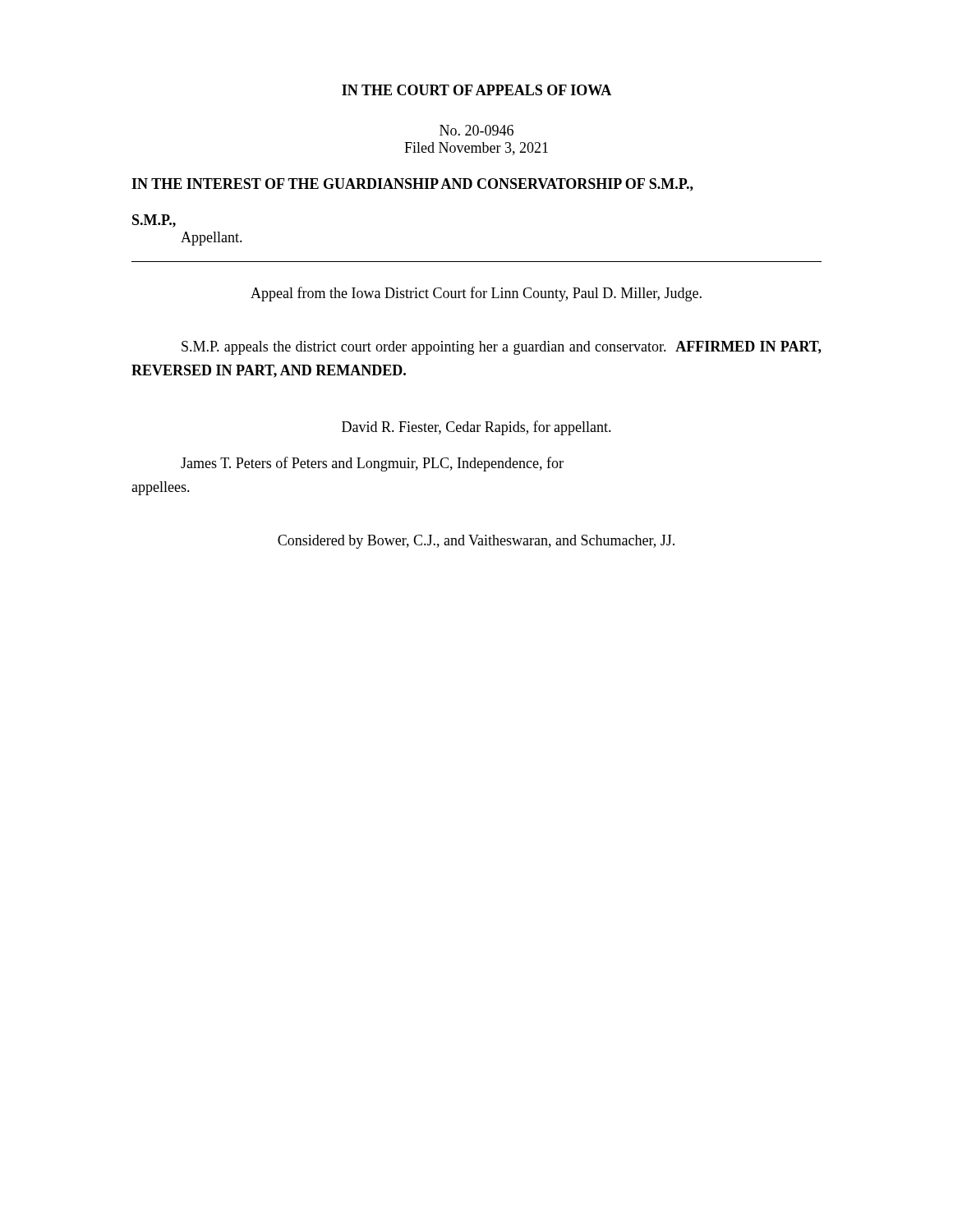Click on the text block that says "No. 20-0946 Filed November"

click(x=476, y=139)
